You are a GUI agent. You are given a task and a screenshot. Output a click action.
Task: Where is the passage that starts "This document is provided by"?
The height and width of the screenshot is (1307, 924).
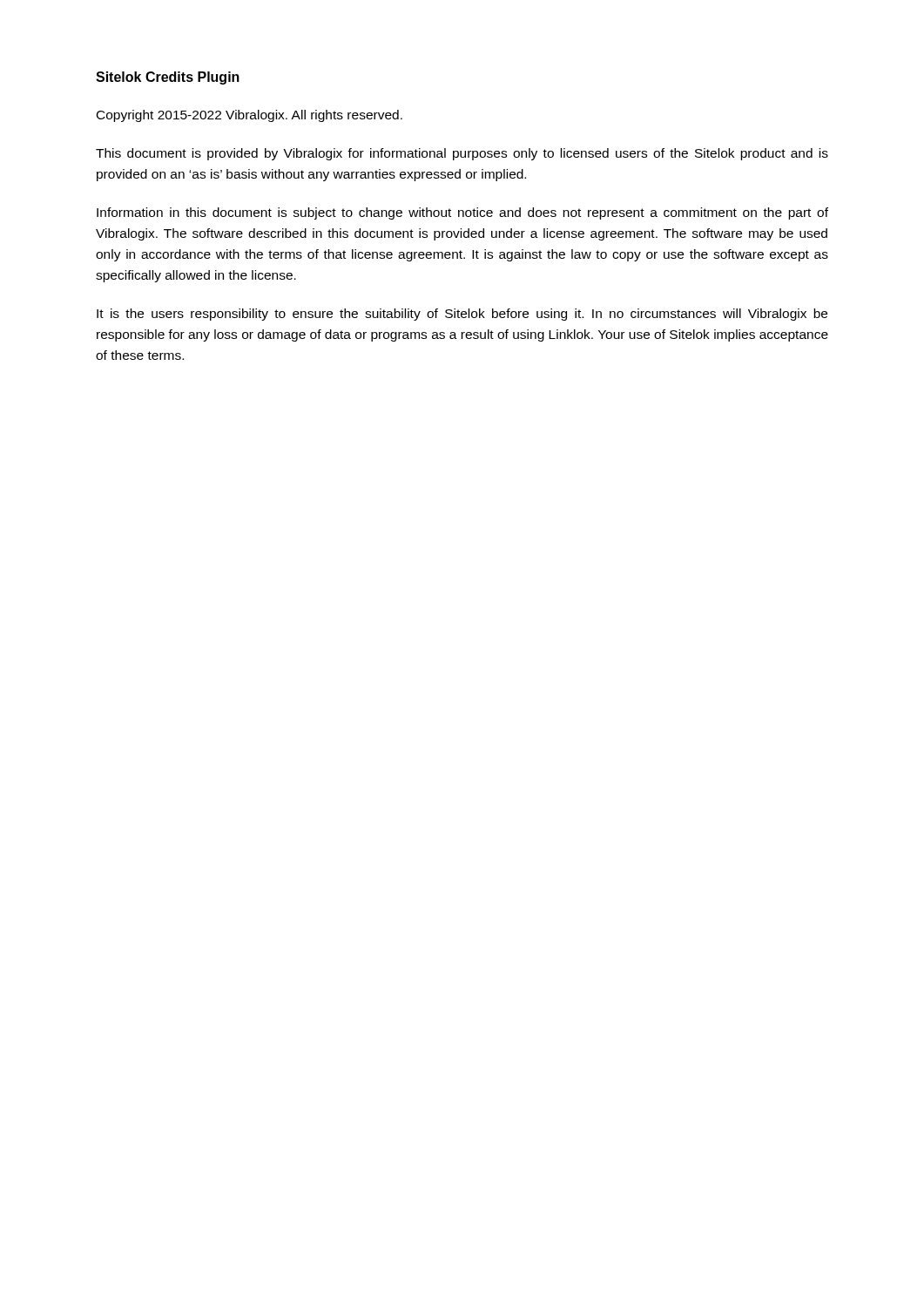click(x=462, y=163)
